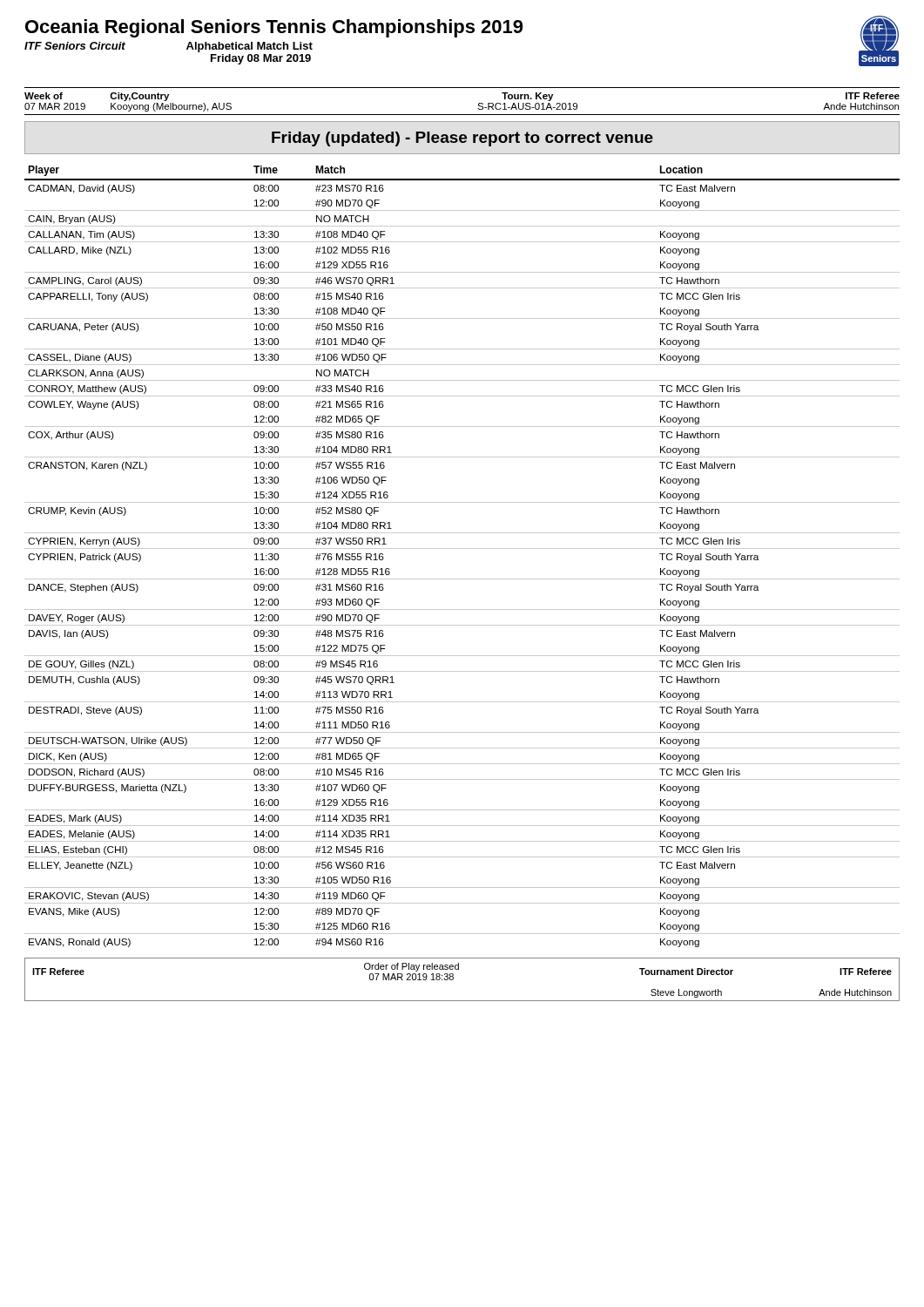
Task: Select the table that reads "#104 MD80 RR1"
Action: point(462,555)
